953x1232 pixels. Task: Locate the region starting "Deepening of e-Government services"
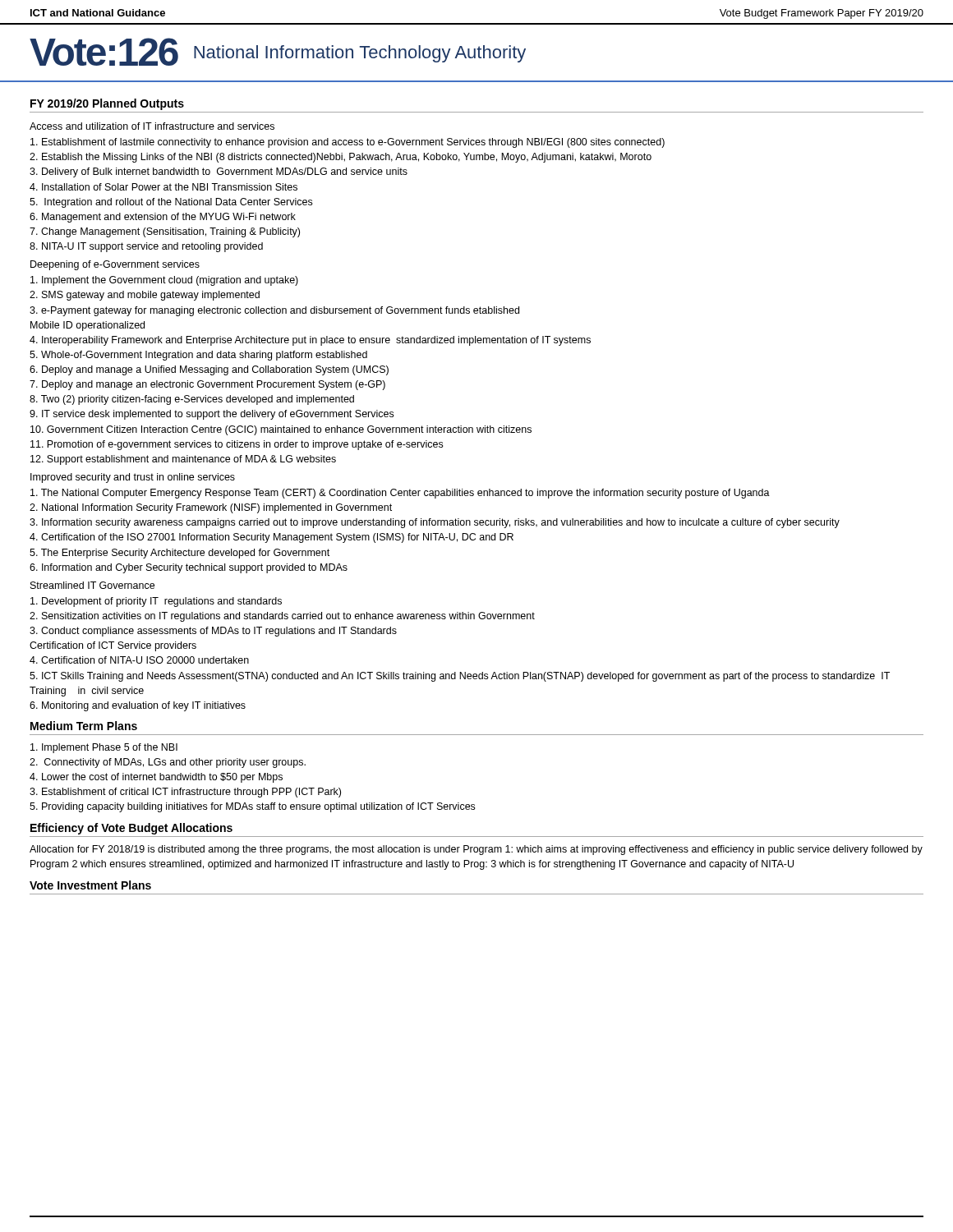(115, 265)
